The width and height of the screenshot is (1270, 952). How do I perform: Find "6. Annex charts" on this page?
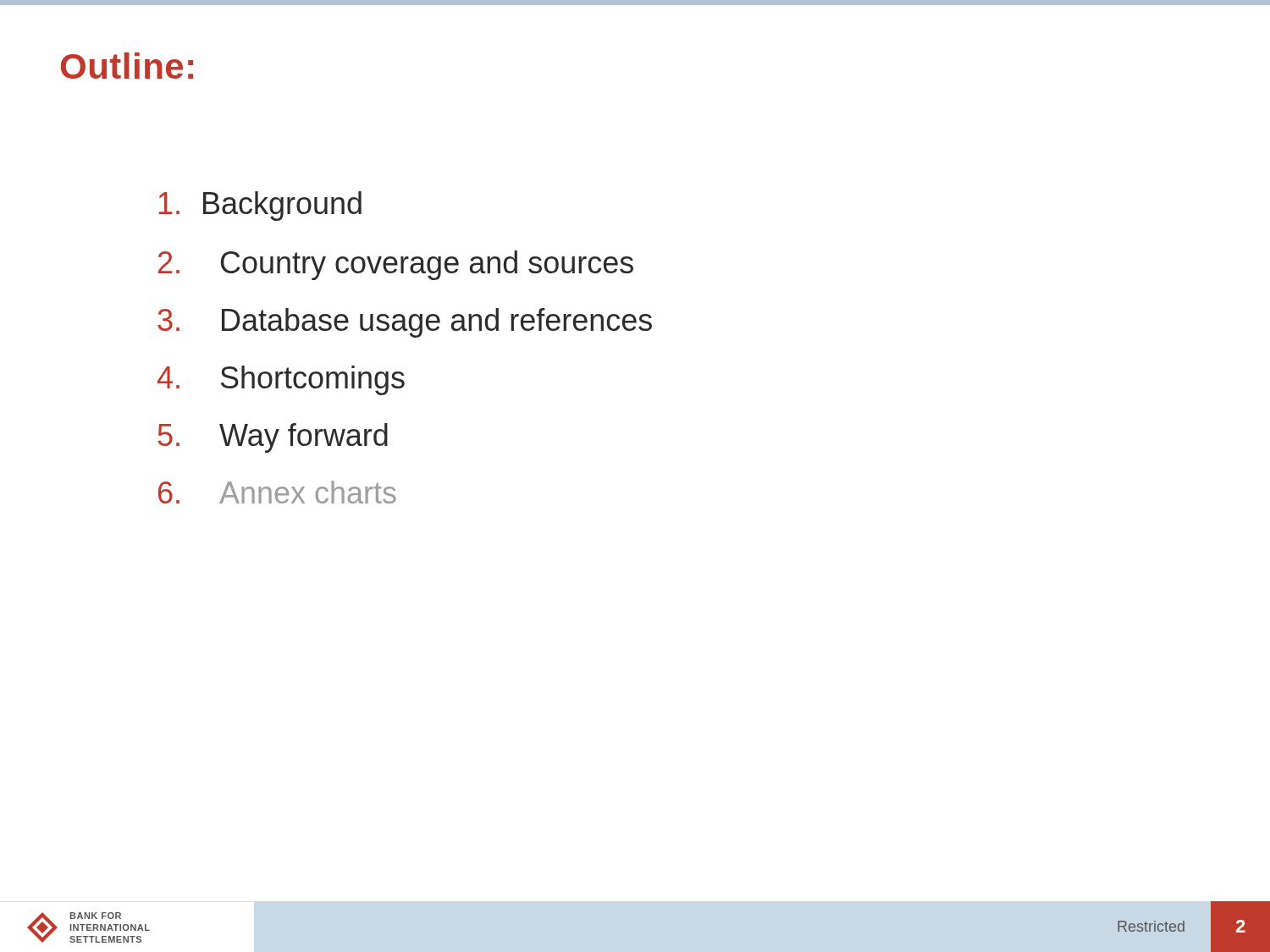point(266,493)
